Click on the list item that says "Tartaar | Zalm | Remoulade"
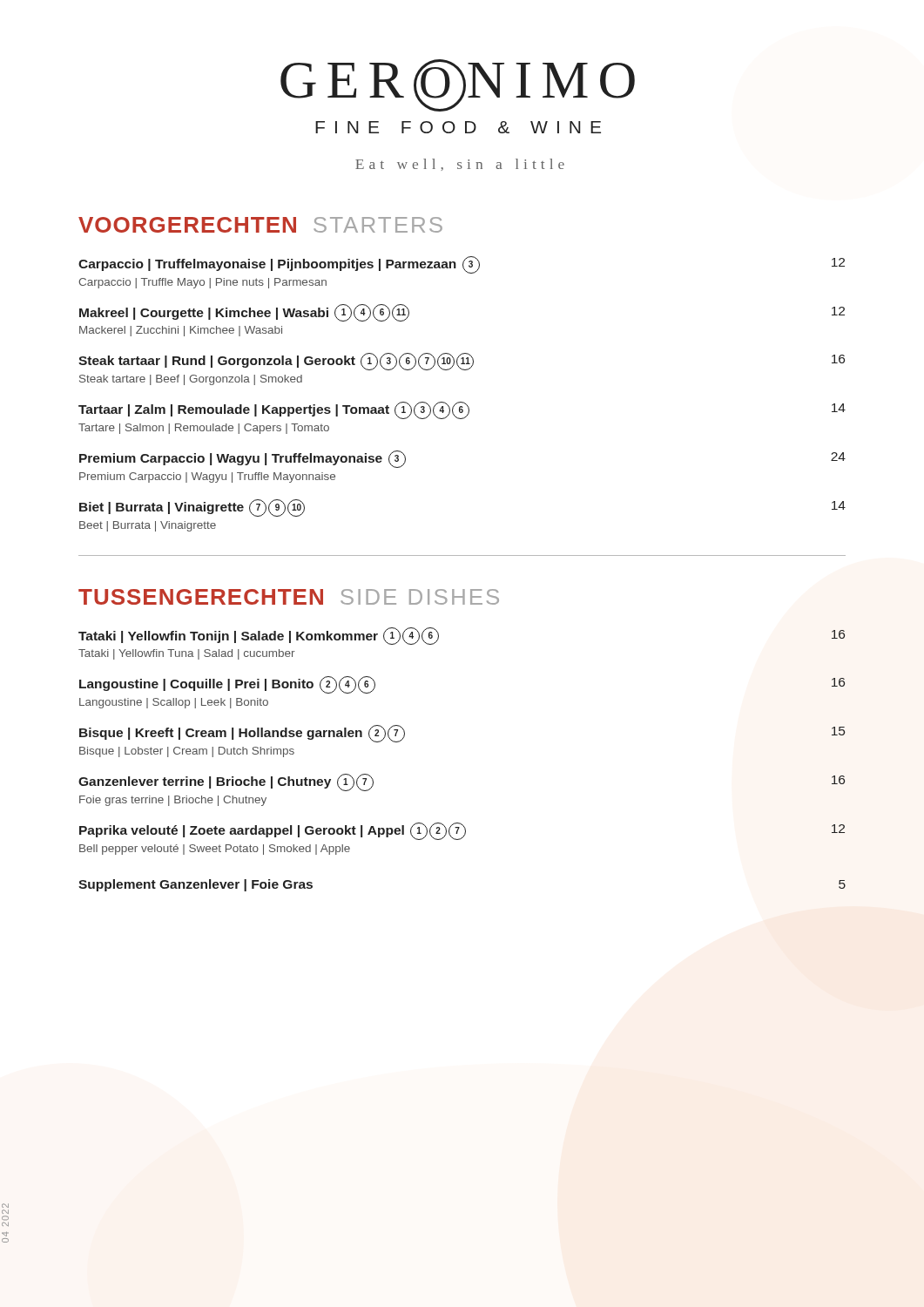The height and width of the screenshot is (1307, 924). point(462,418)
